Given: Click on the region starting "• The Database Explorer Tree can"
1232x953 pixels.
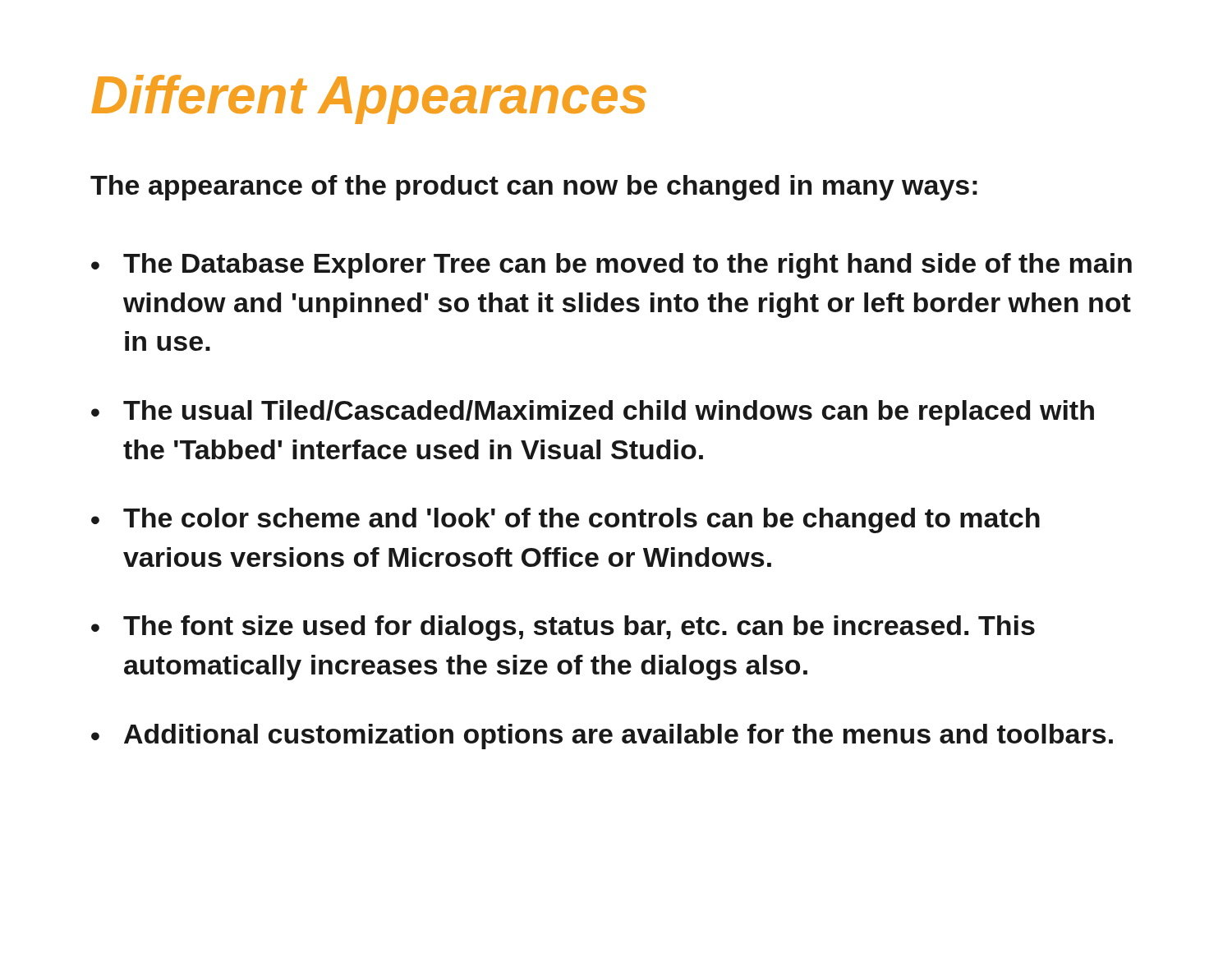Looking at the screenshot, I should point(616,303).
